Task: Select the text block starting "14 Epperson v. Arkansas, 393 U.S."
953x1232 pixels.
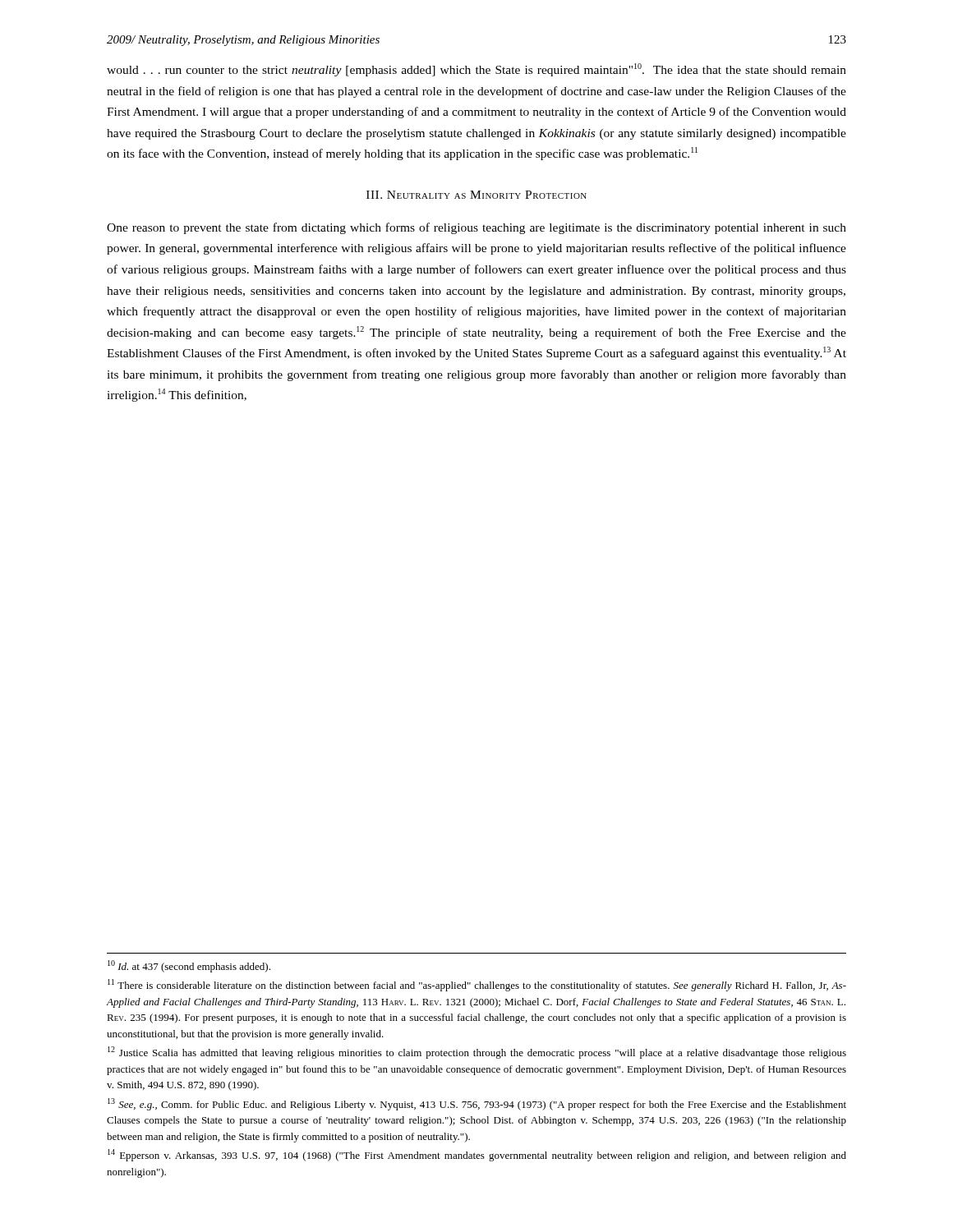Action: [476, 1162]
